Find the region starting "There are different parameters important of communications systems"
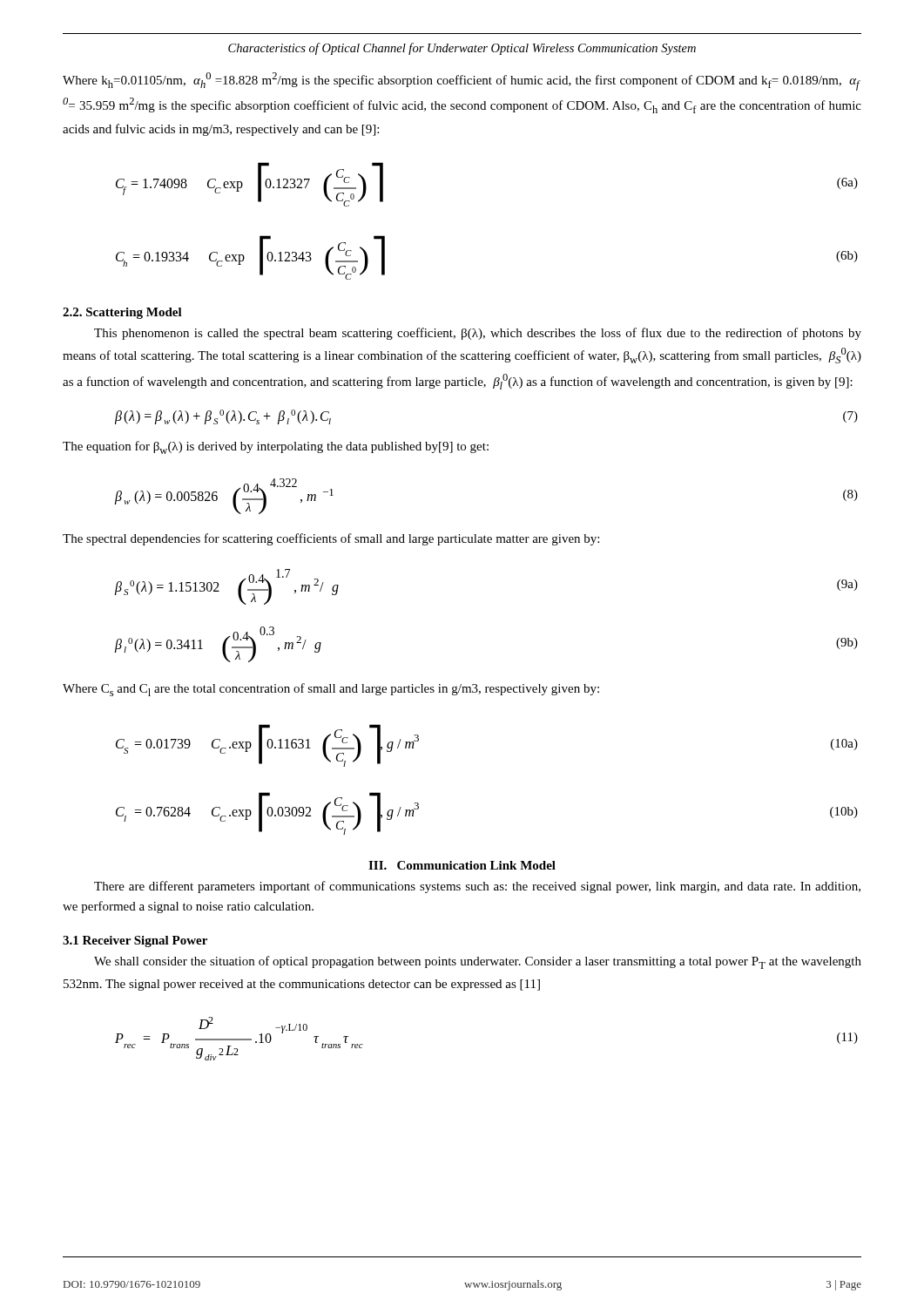The height and width of the screenshot is (1307, 924). (x=462, y=896)
